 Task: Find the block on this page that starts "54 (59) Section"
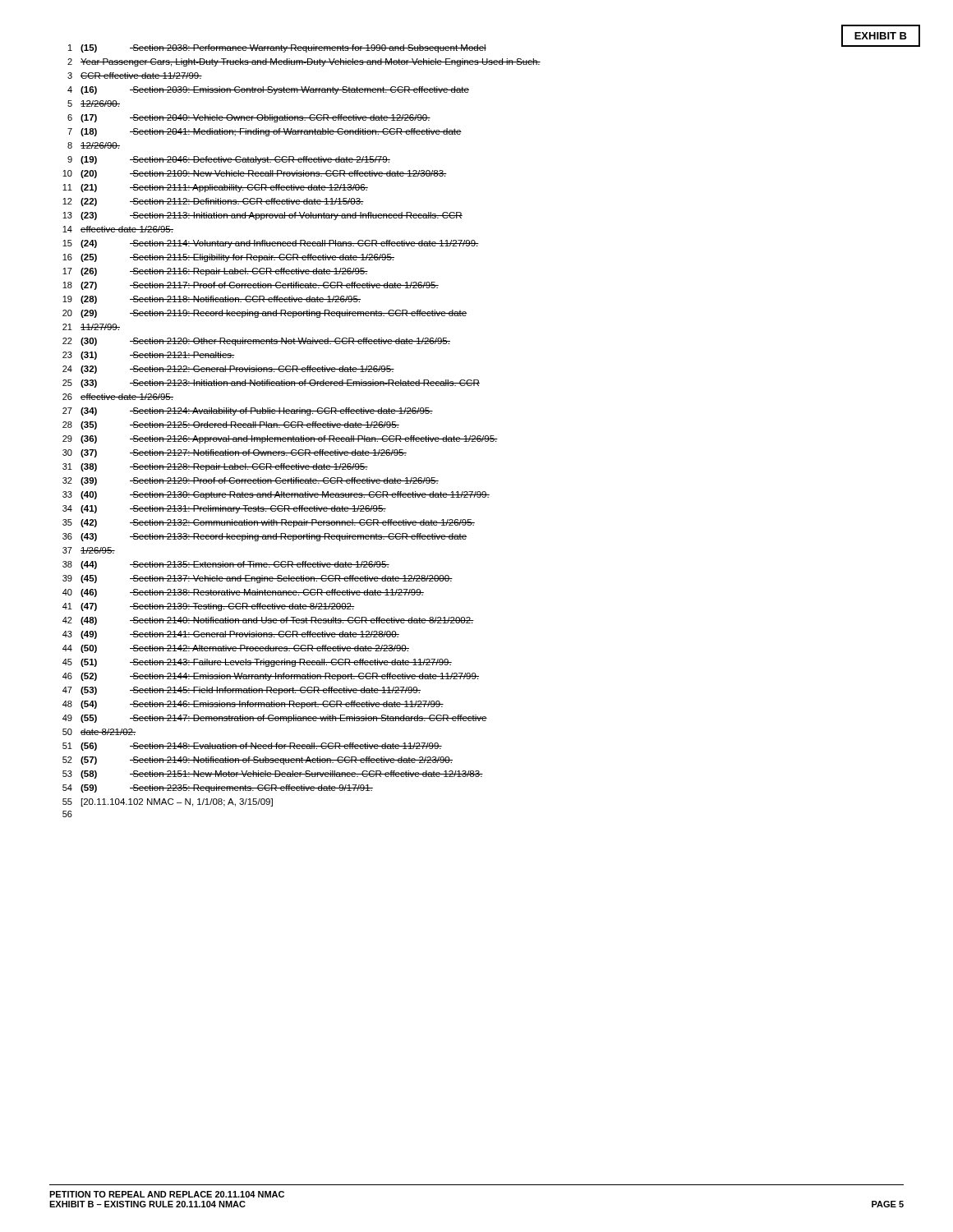(476, 788)
